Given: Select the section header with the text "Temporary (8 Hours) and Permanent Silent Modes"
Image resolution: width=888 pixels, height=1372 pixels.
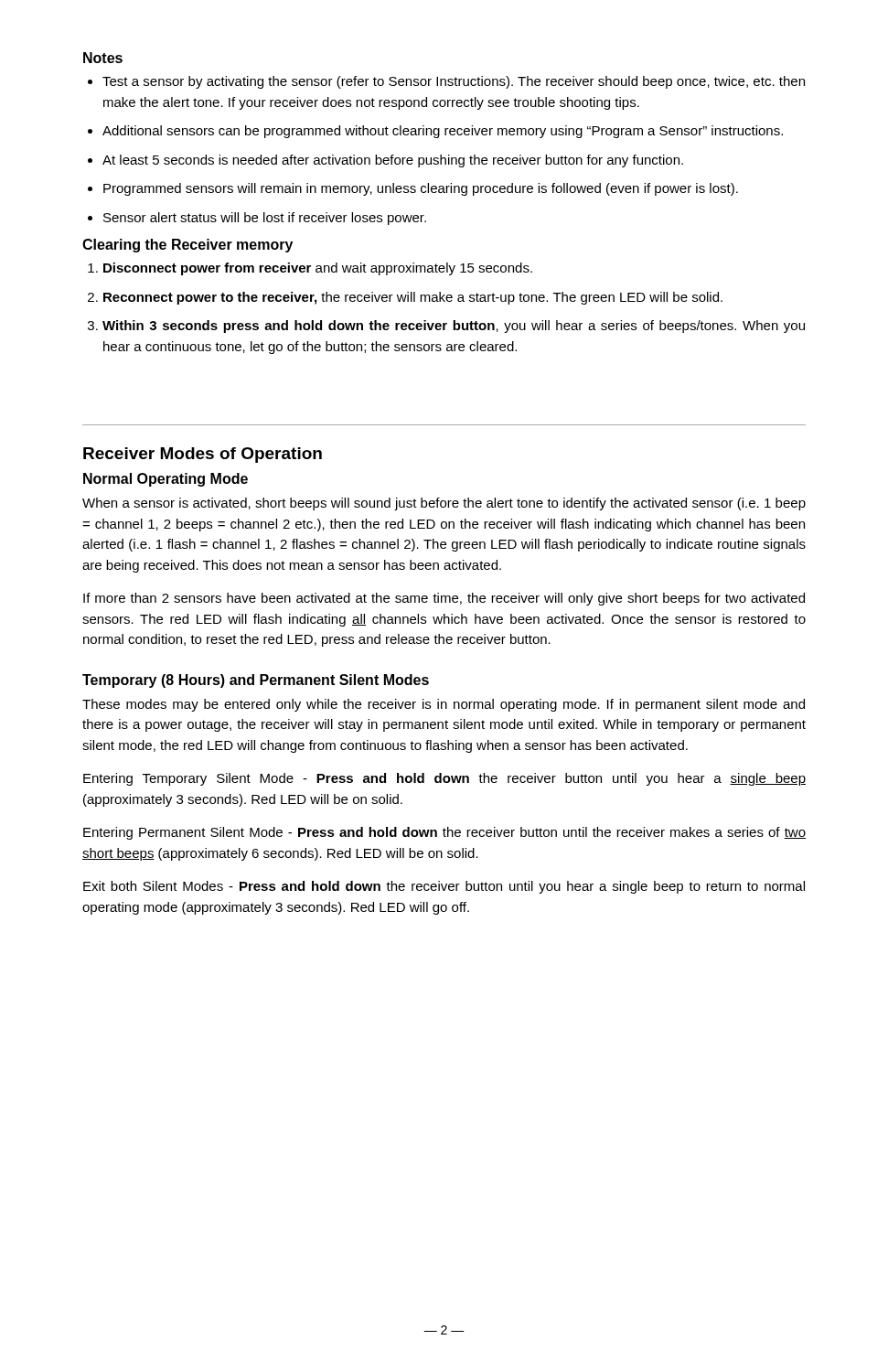Looking at the screenshot, I should (256, 680).
